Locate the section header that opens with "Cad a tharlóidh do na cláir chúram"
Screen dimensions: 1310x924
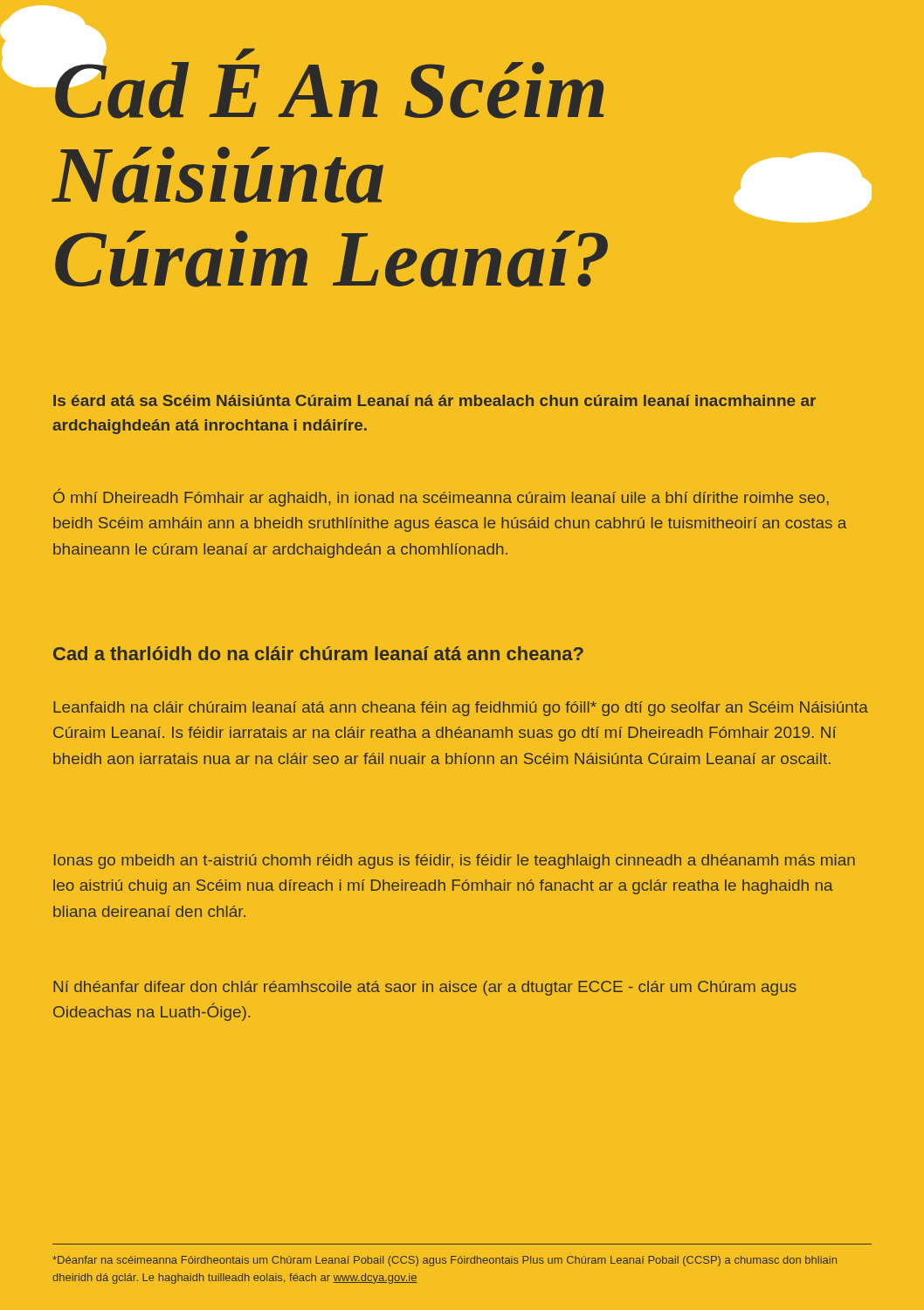(x=318, y=654)
